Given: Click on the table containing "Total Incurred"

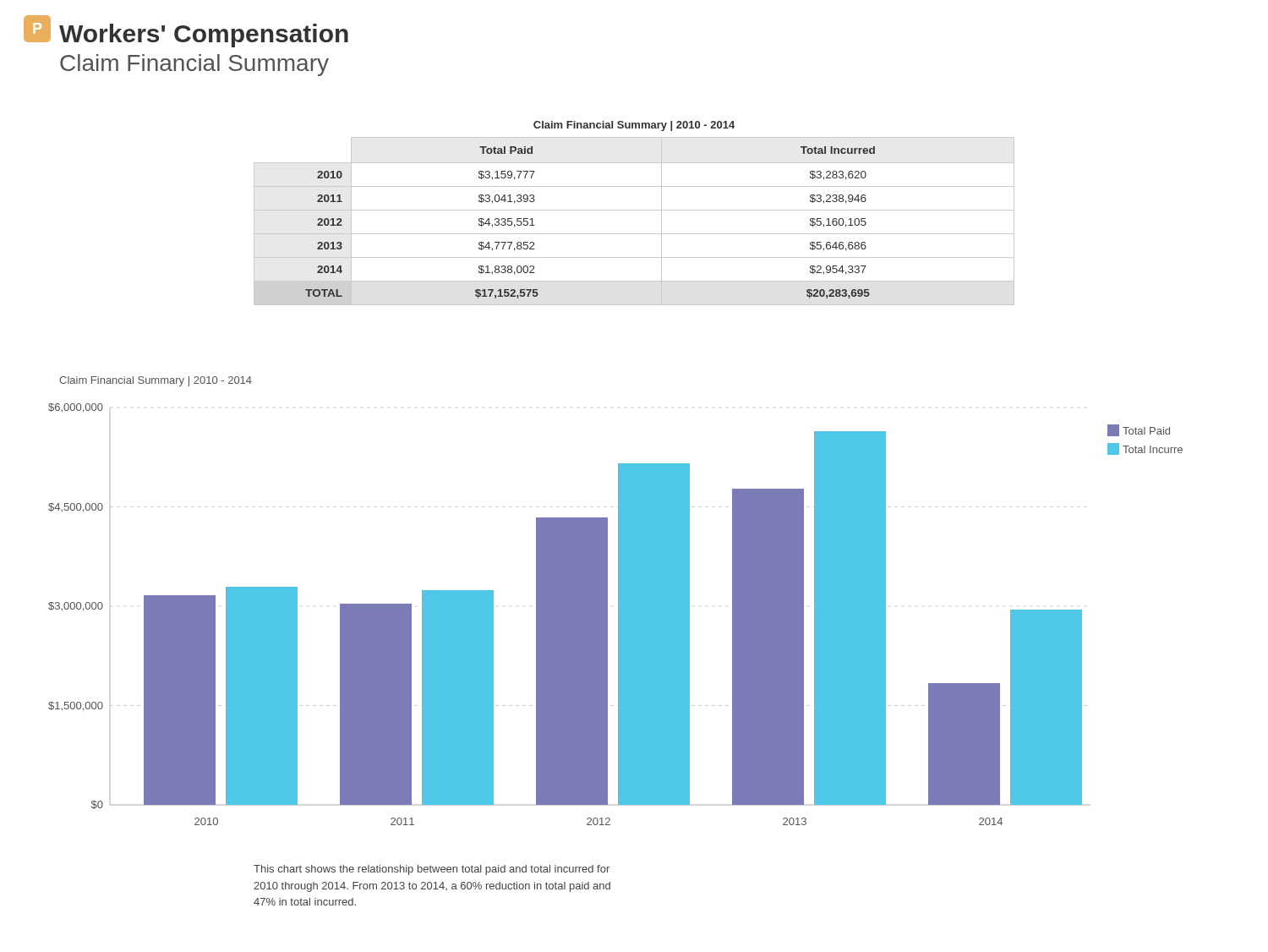Looking at the screenshot, I should [x=634, y=221].
